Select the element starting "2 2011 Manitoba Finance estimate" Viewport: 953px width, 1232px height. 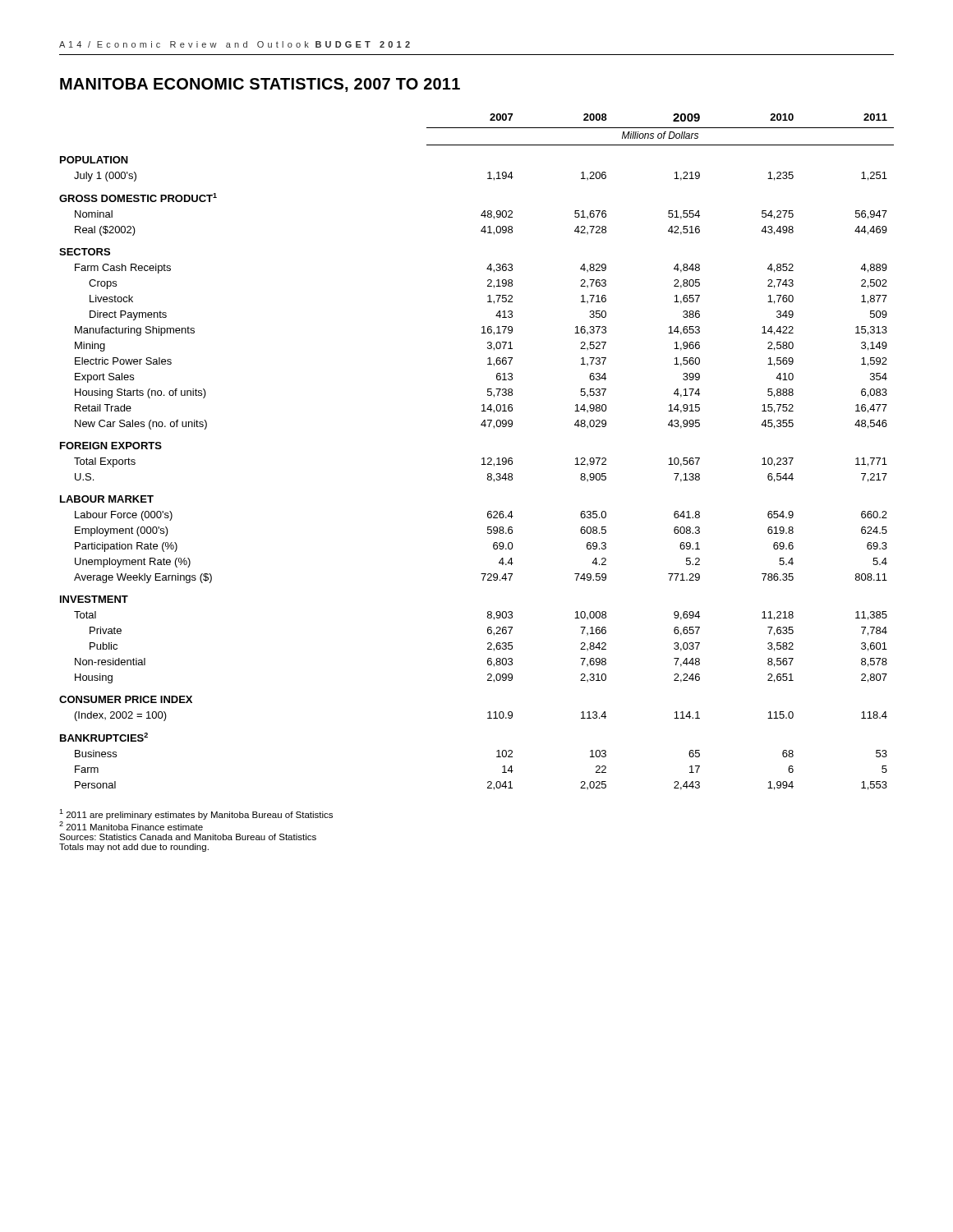[x=131, y=826]
